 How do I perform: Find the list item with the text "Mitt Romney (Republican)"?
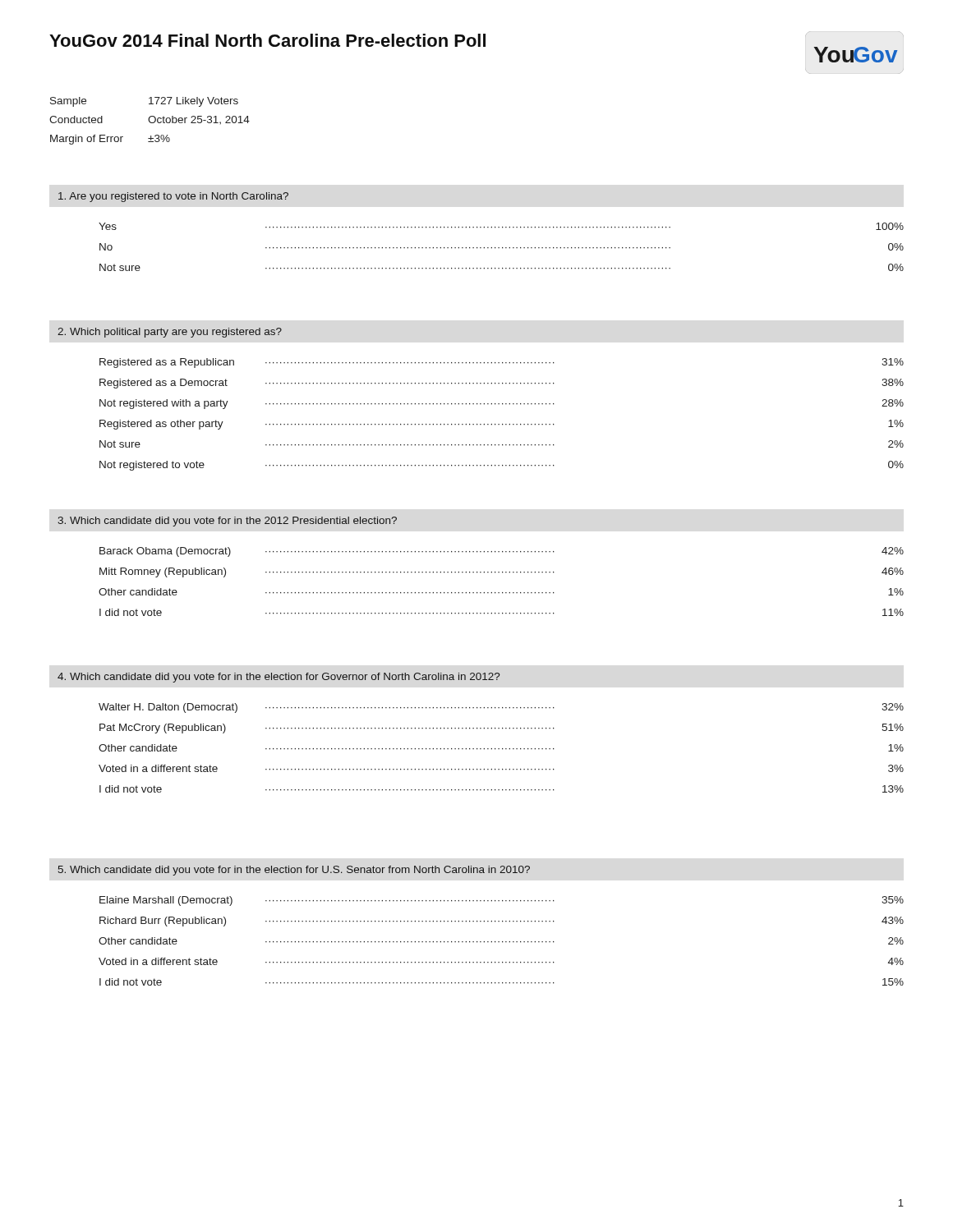click(x=501, y=572)
